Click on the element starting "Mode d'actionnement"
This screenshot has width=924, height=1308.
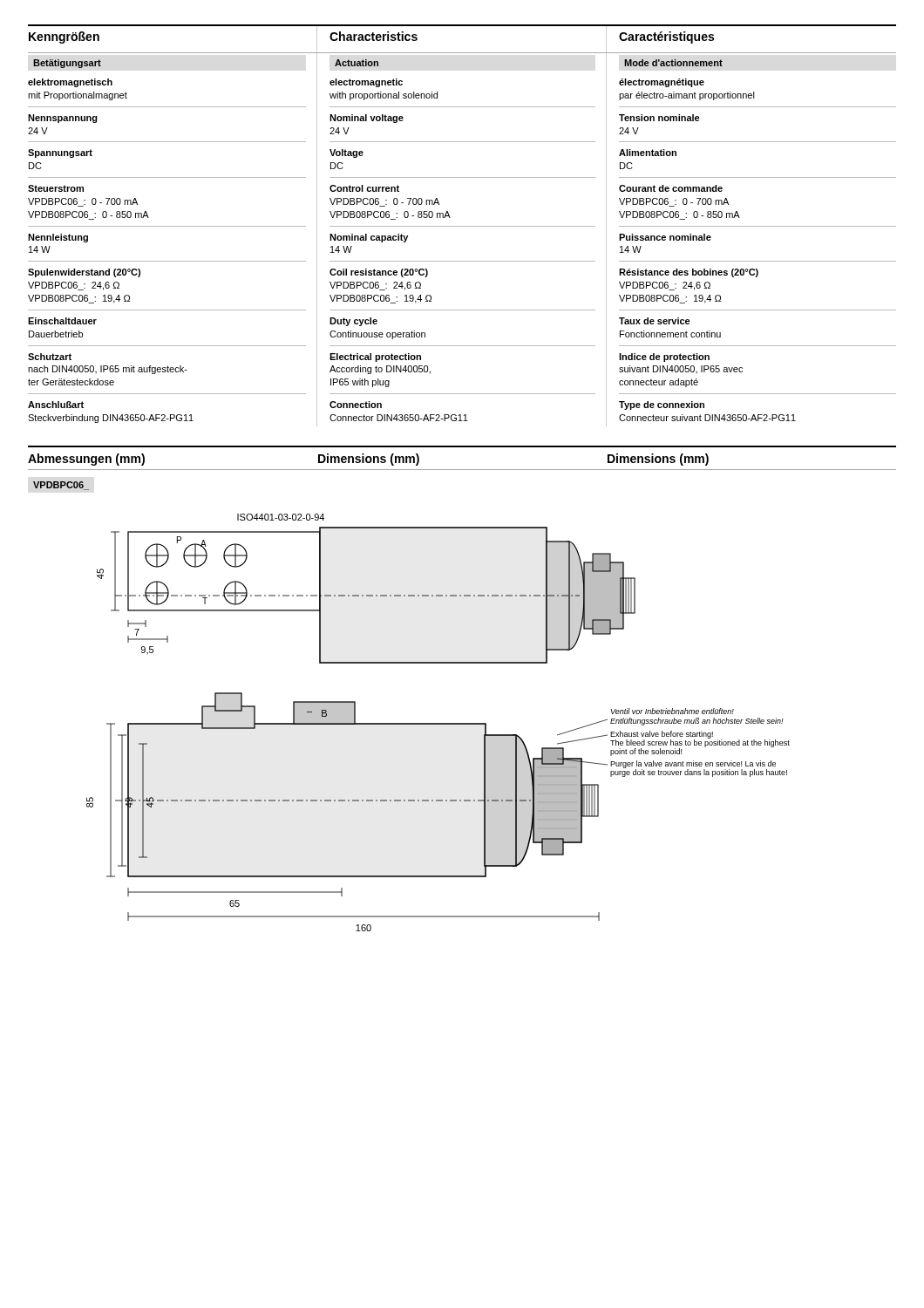[673, 63]
